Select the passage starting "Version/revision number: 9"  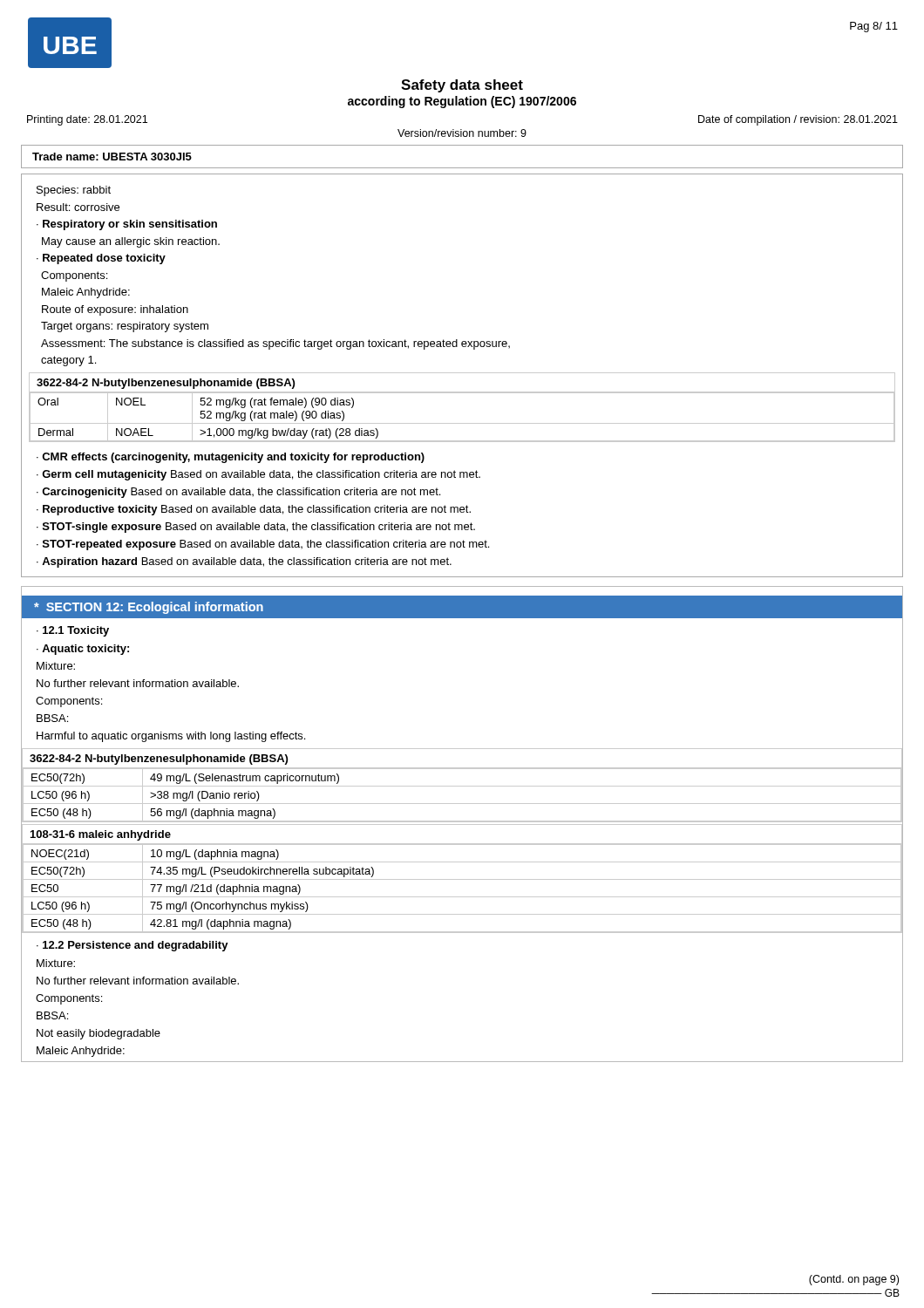(x=462, y=133)
